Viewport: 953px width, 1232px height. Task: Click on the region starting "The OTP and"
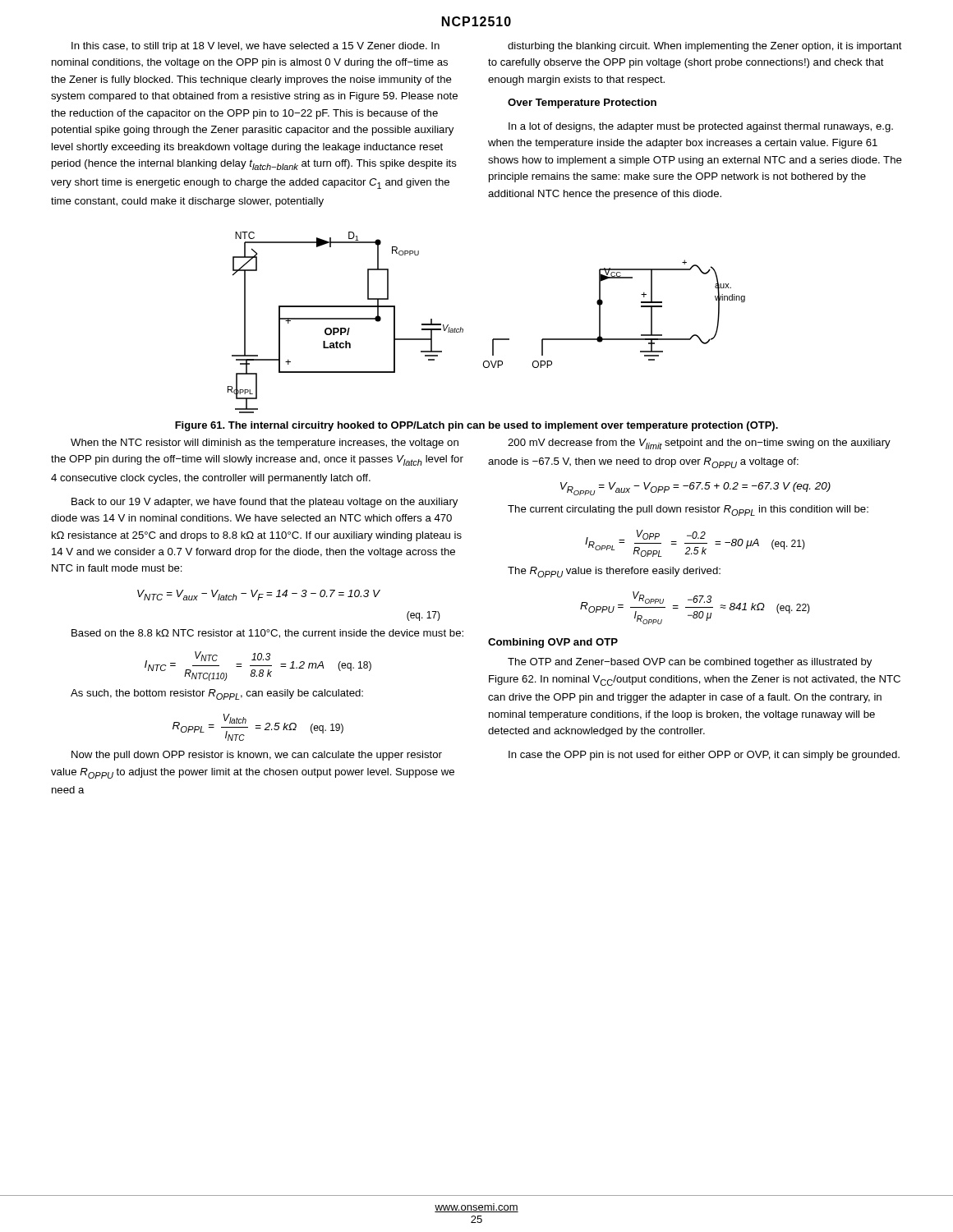(695, 708)
